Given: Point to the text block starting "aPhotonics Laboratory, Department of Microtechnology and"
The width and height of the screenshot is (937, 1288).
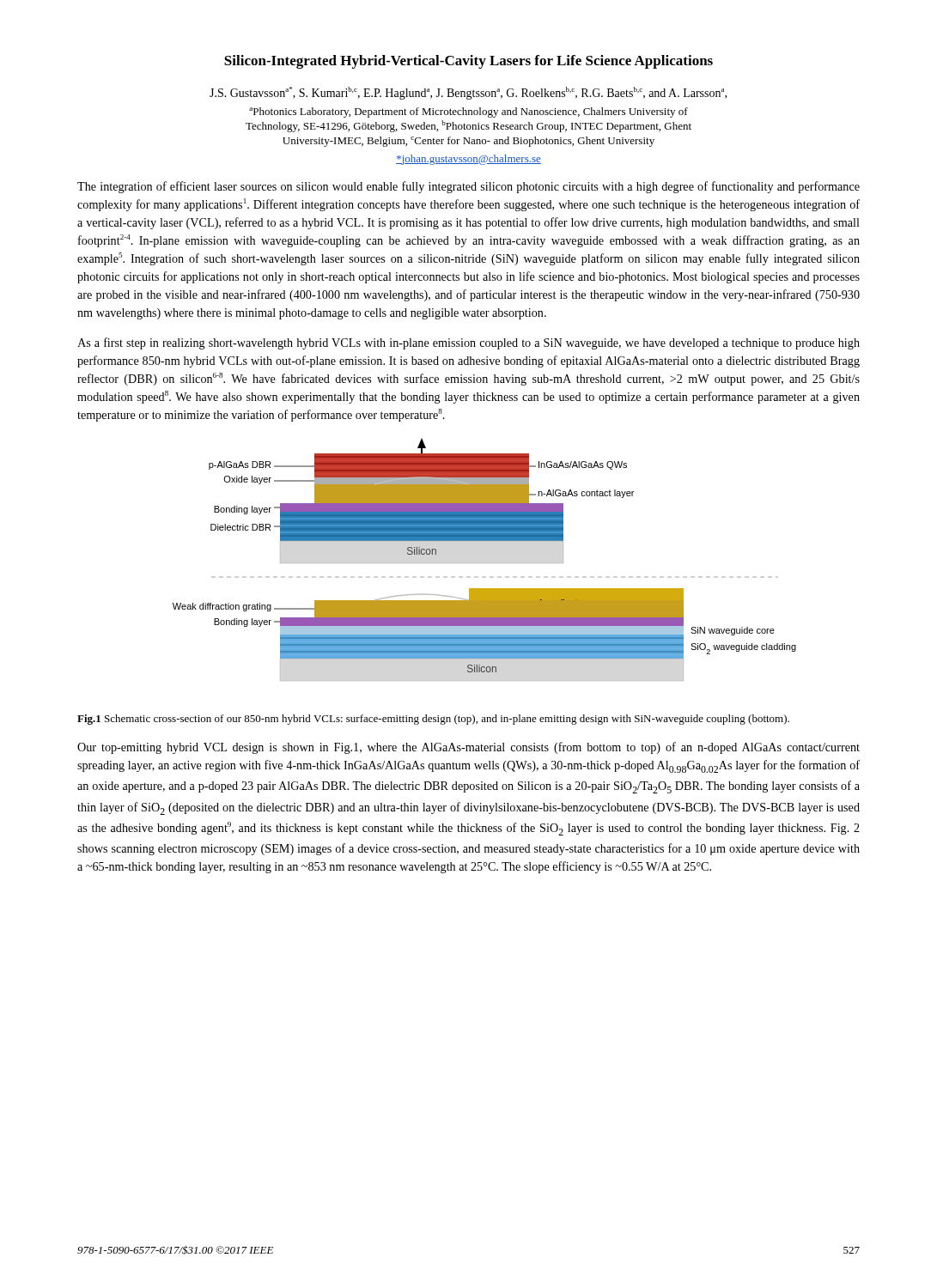Looking at the screenshot, I should pos(468,125).
